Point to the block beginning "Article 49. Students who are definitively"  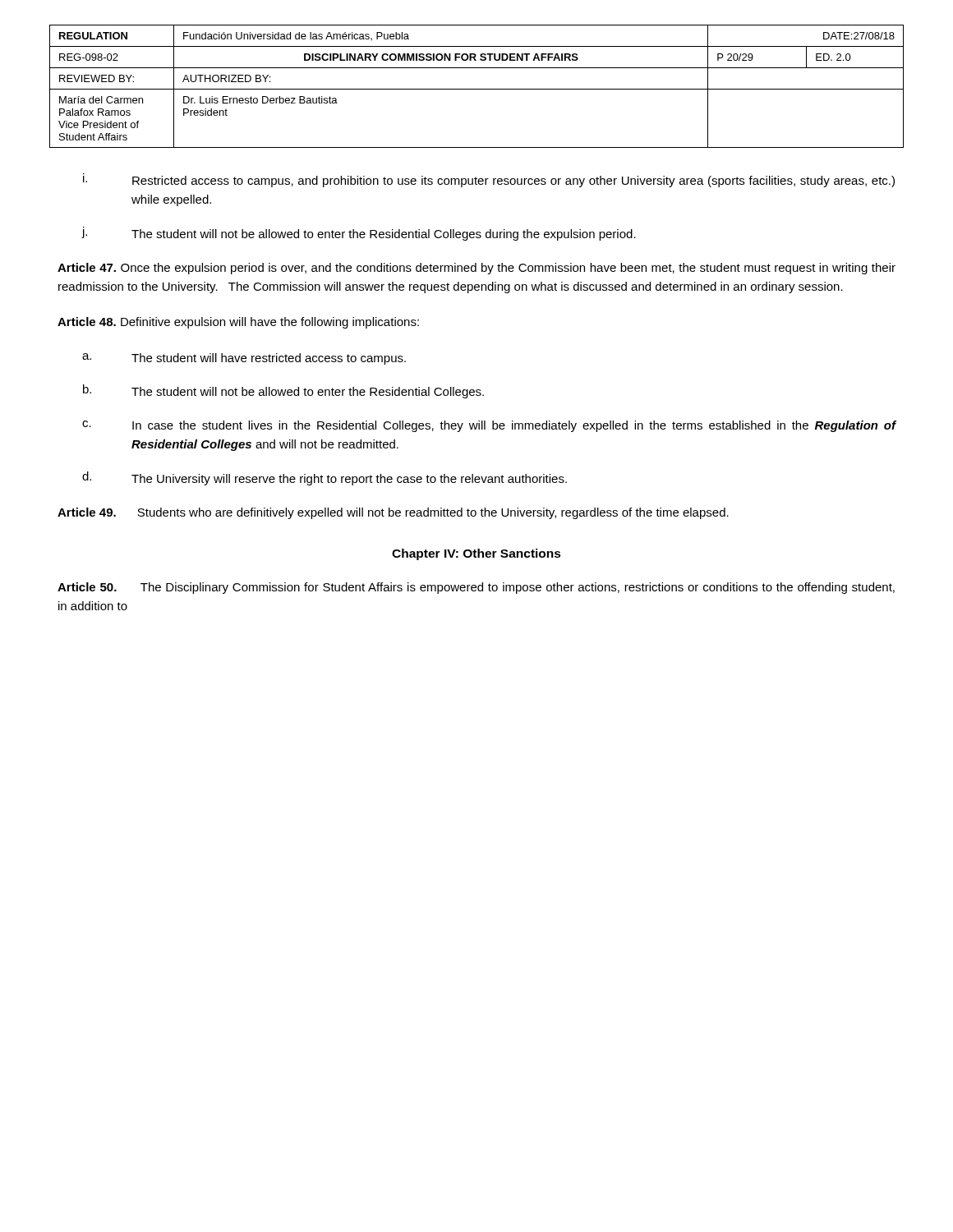pos(393,512)
